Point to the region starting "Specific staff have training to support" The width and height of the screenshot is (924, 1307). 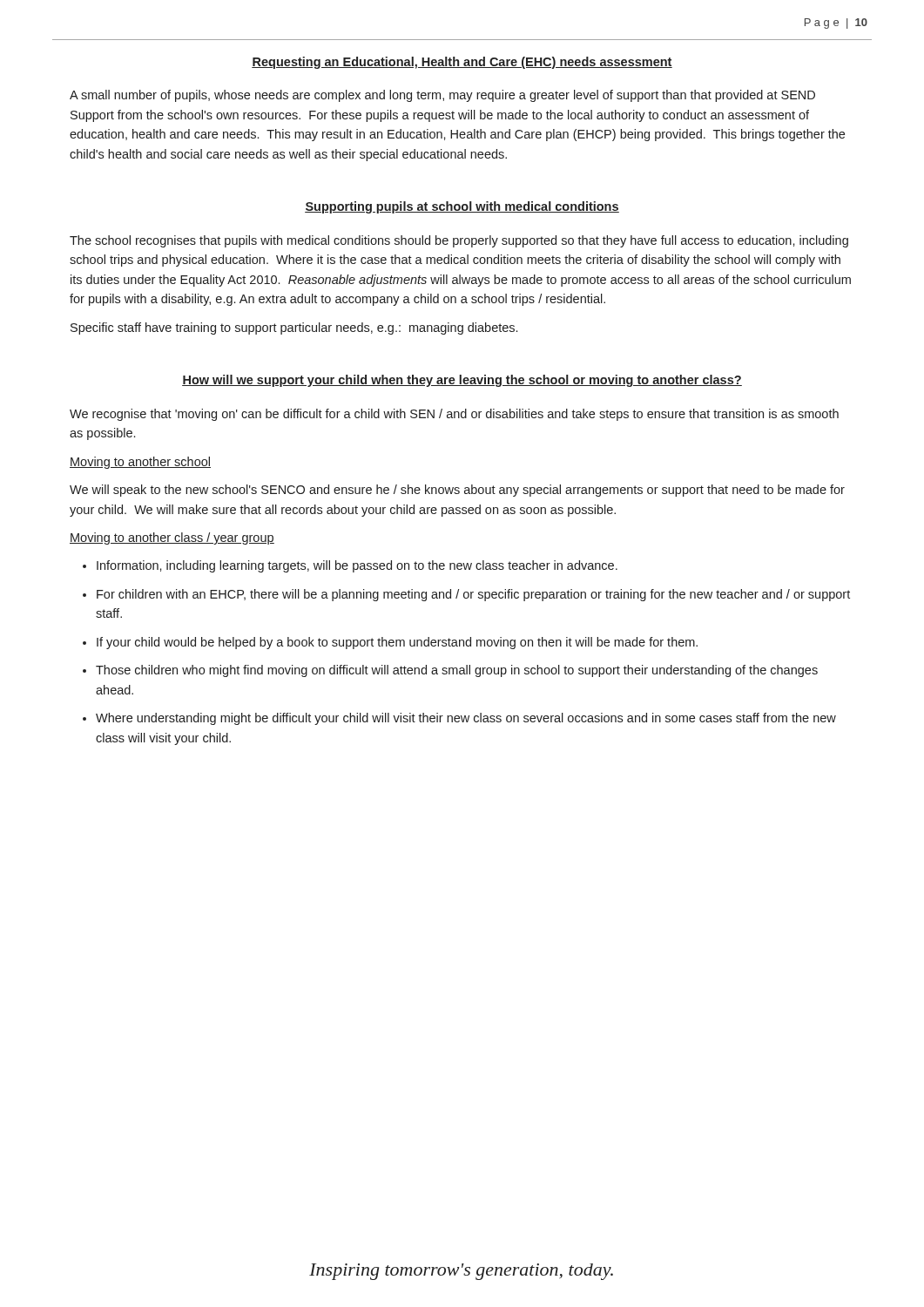(462, 328)
